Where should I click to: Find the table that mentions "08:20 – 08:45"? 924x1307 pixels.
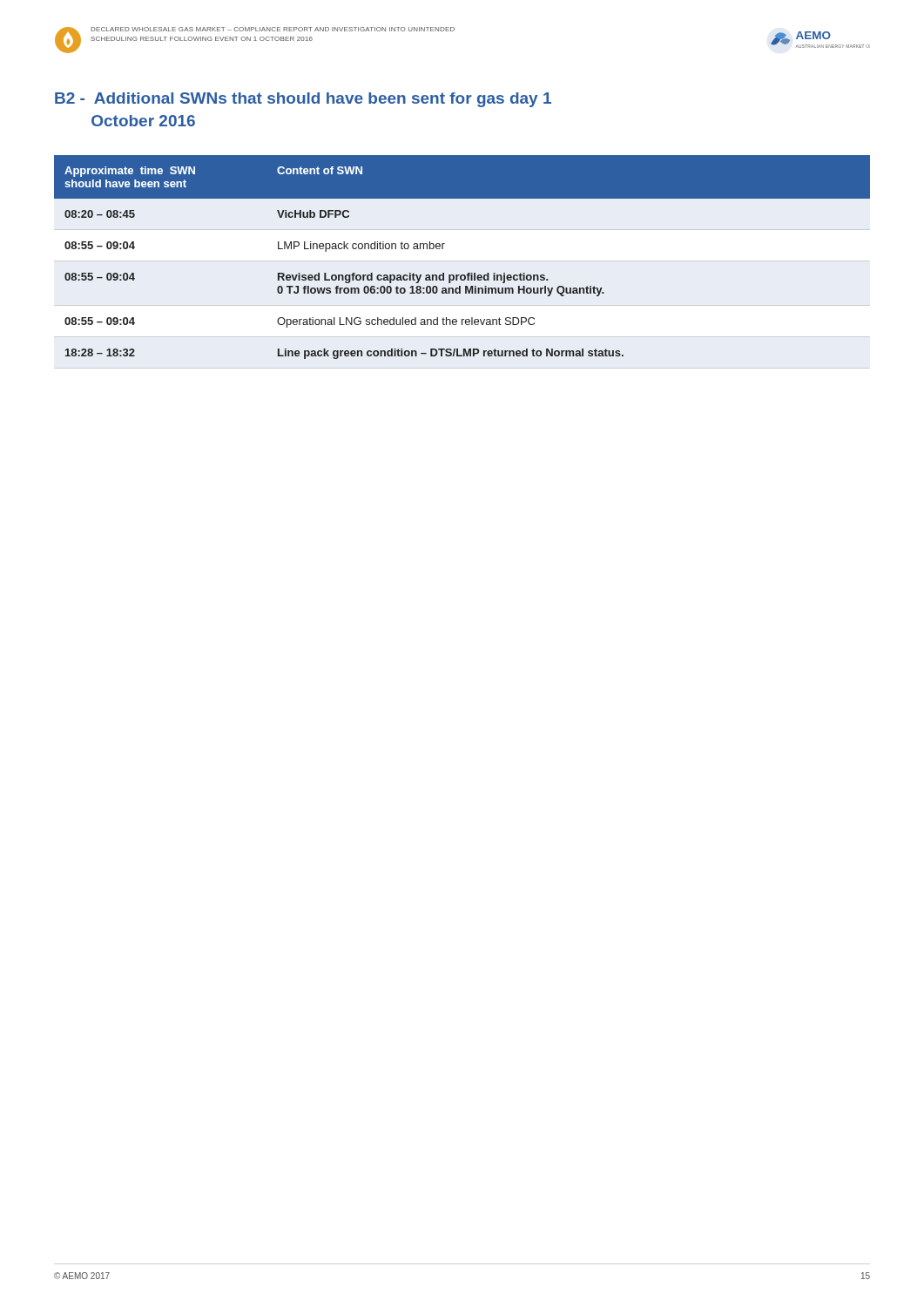(x=462, y=262)
